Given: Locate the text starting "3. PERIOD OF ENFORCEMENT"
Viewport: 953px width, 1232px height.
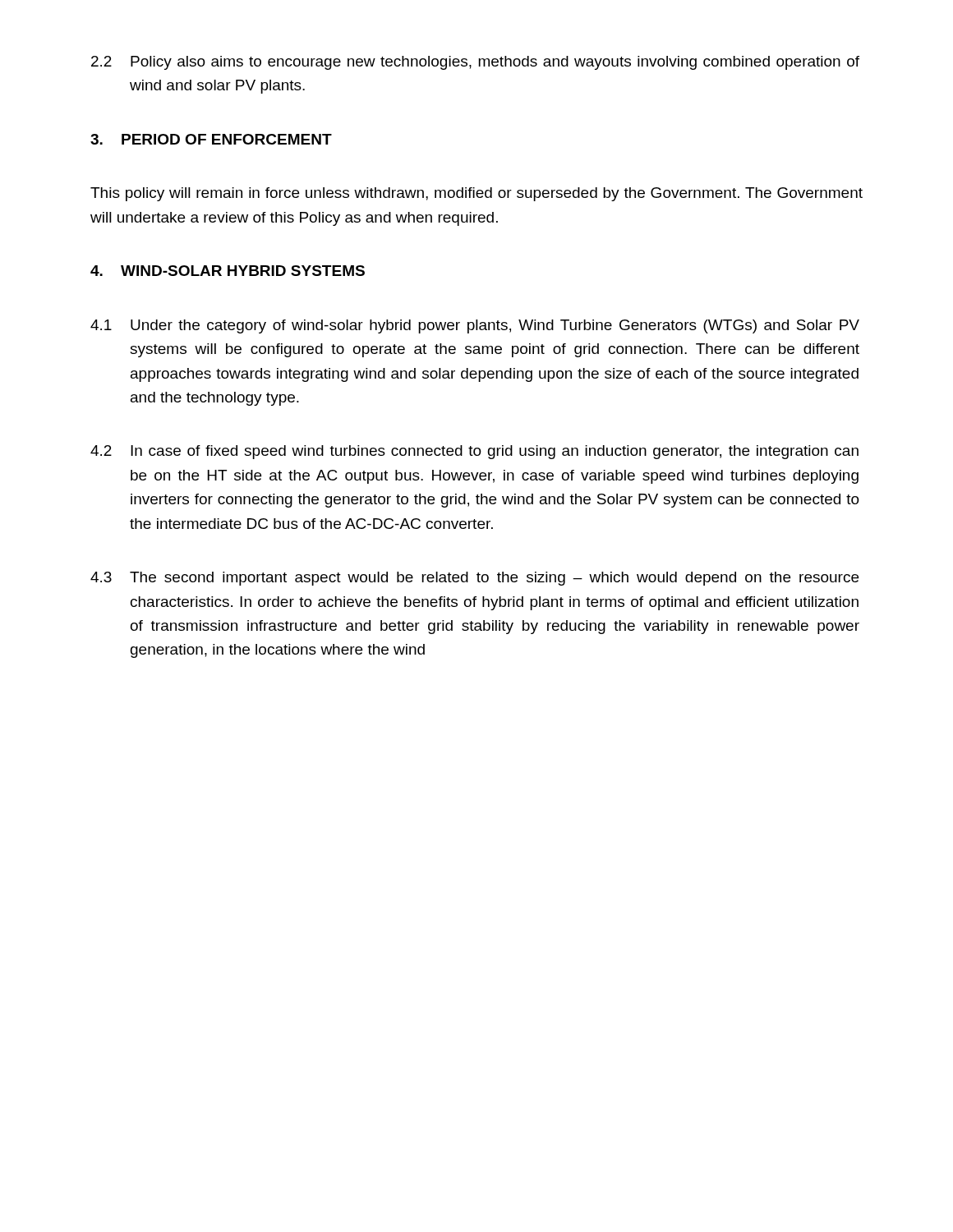Looking at the screenshot, I should [211, 139].
